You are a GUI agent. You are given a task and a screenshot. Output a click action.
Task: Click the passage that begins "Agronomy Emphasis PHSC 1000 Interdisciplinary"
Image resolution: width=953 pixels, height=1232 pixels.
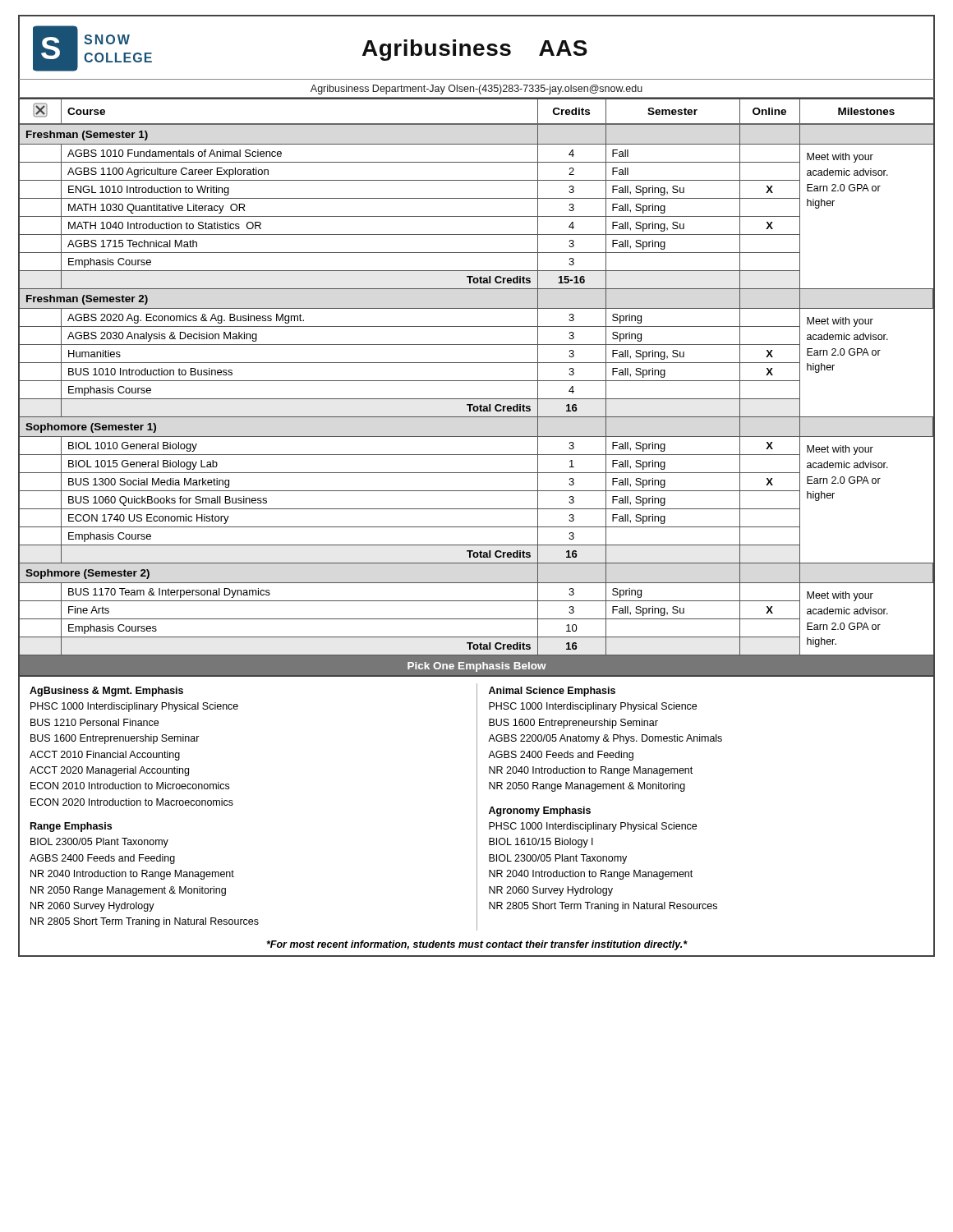pos(540,811)
